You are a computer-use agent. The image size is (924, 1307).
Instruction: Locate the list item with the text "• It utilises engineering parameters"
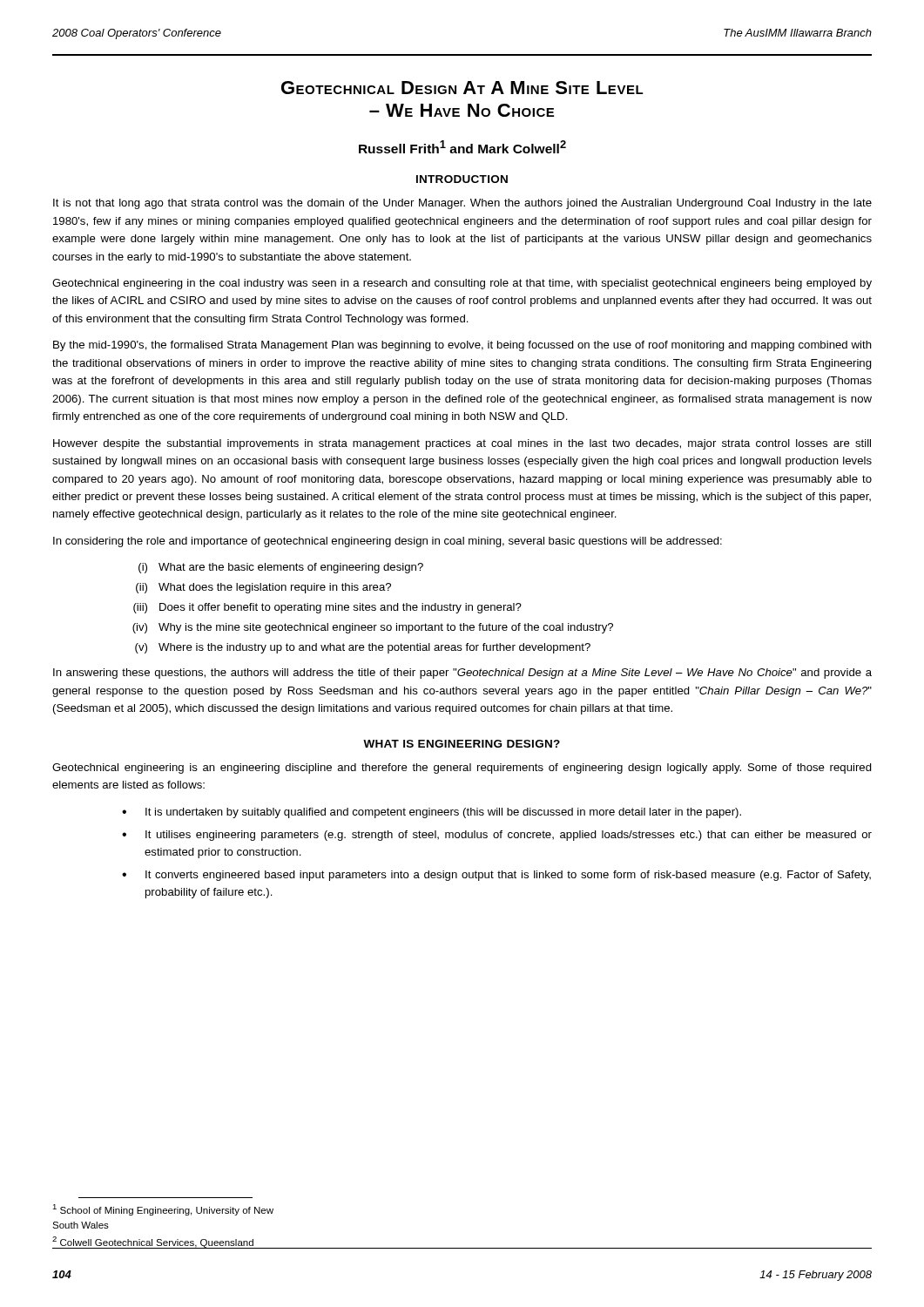(497, 844)
